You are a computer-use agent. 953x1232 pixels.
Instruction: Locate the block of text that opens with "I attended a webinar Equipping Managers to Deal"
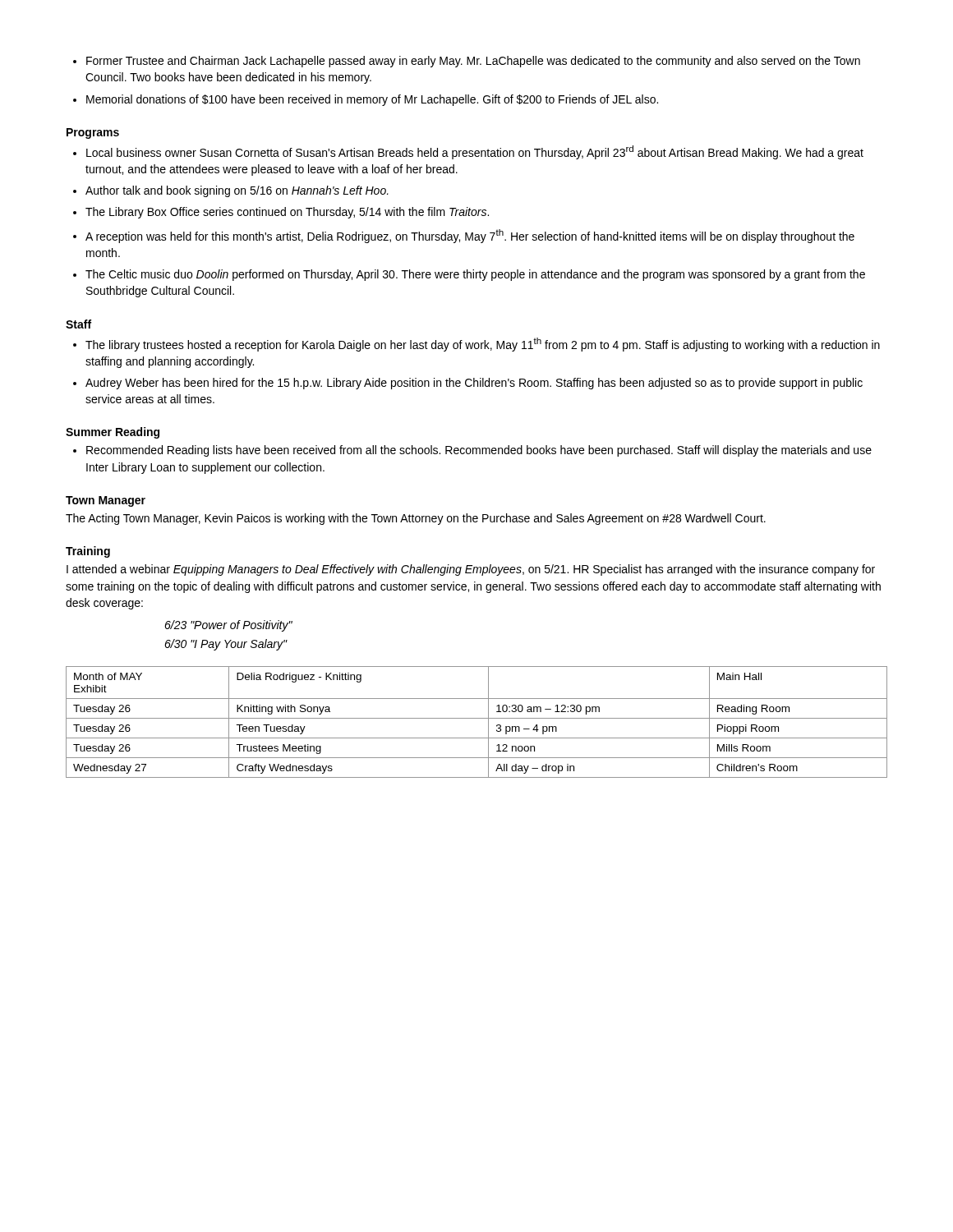pyautogui.click(x=474, y=586)
